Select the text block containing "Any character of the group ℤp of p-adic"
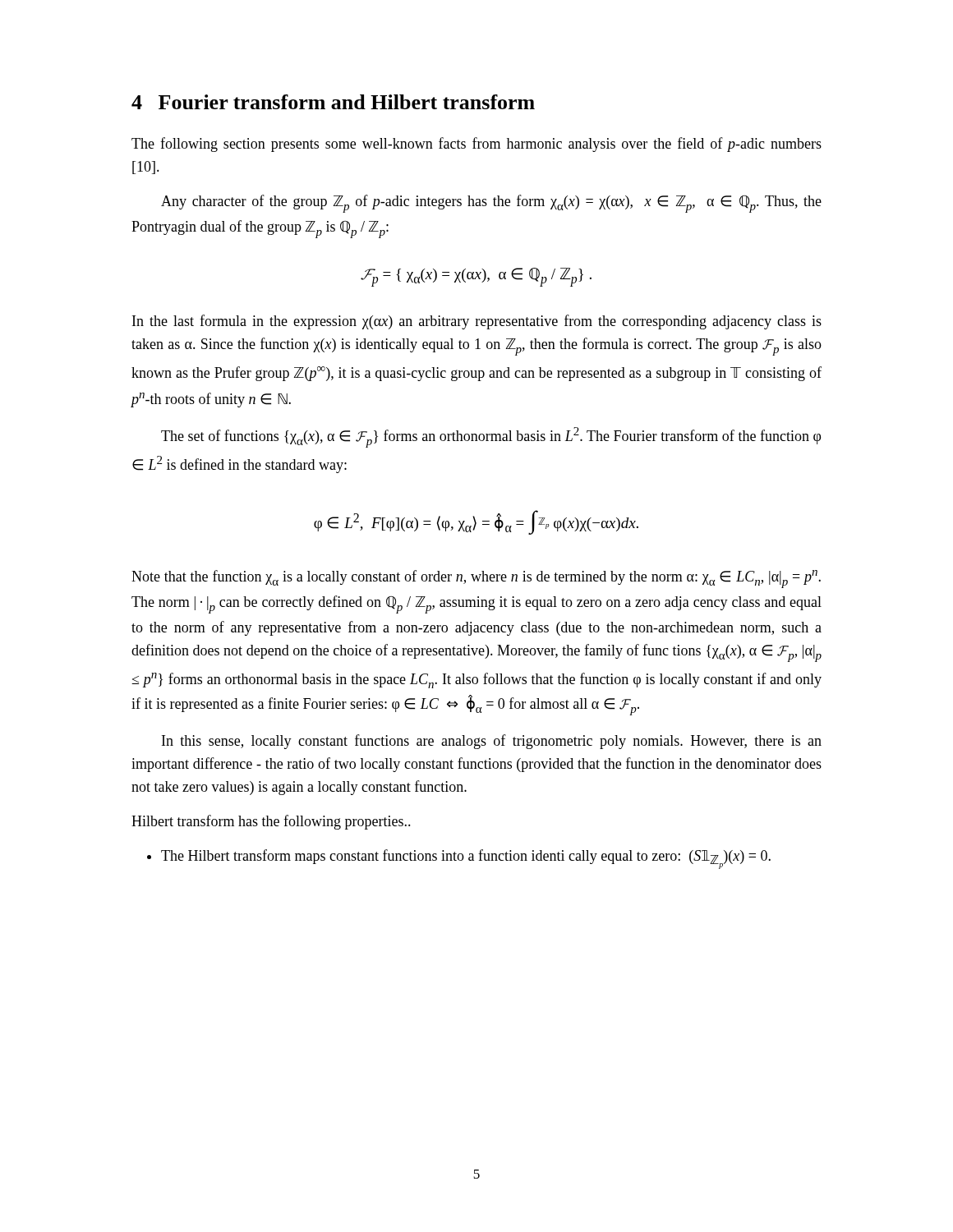 pyautogui.click(x=476, y=216)
